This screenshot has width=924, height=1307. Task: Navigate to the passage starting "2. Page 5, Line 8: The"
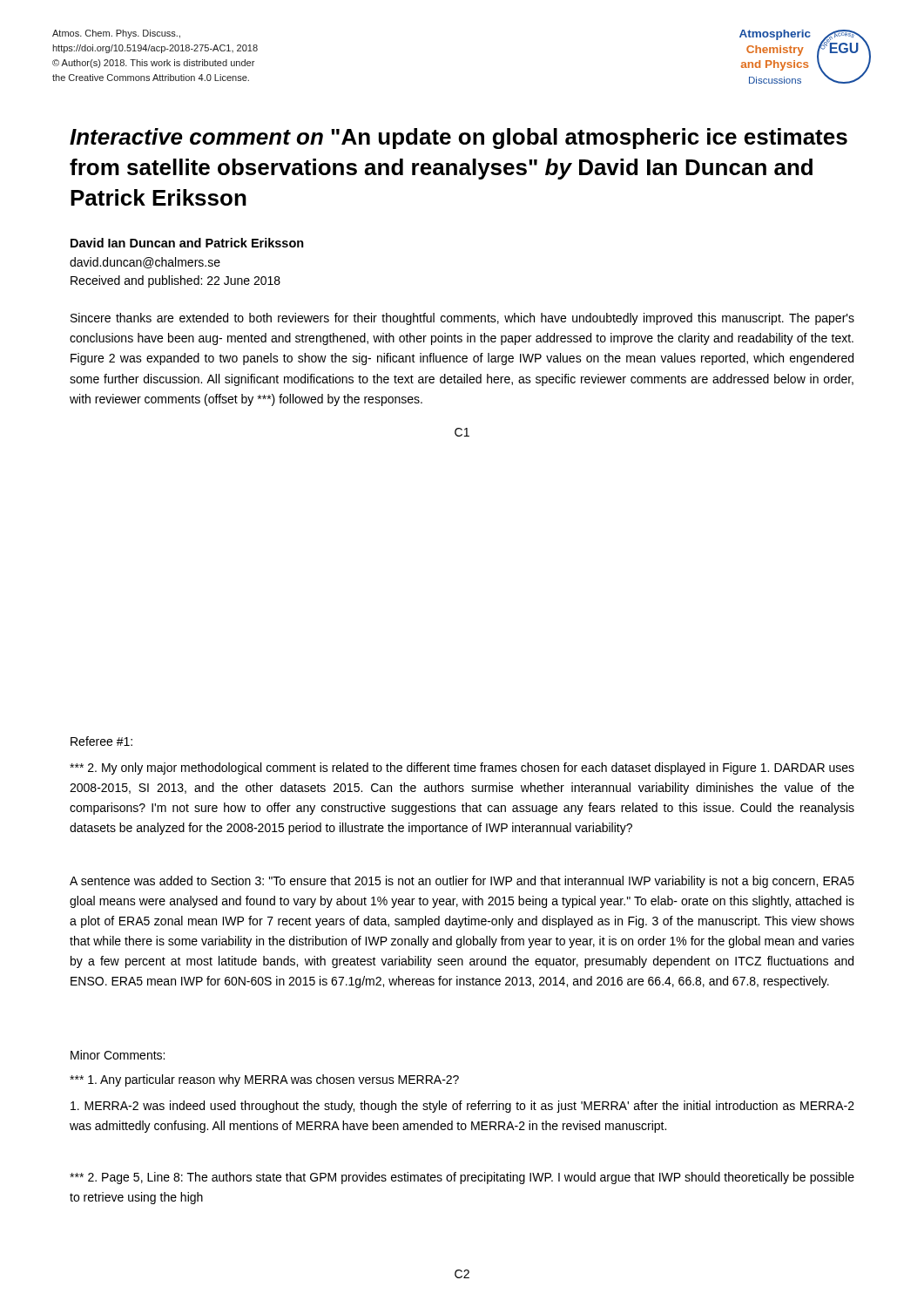point(462,1187)
